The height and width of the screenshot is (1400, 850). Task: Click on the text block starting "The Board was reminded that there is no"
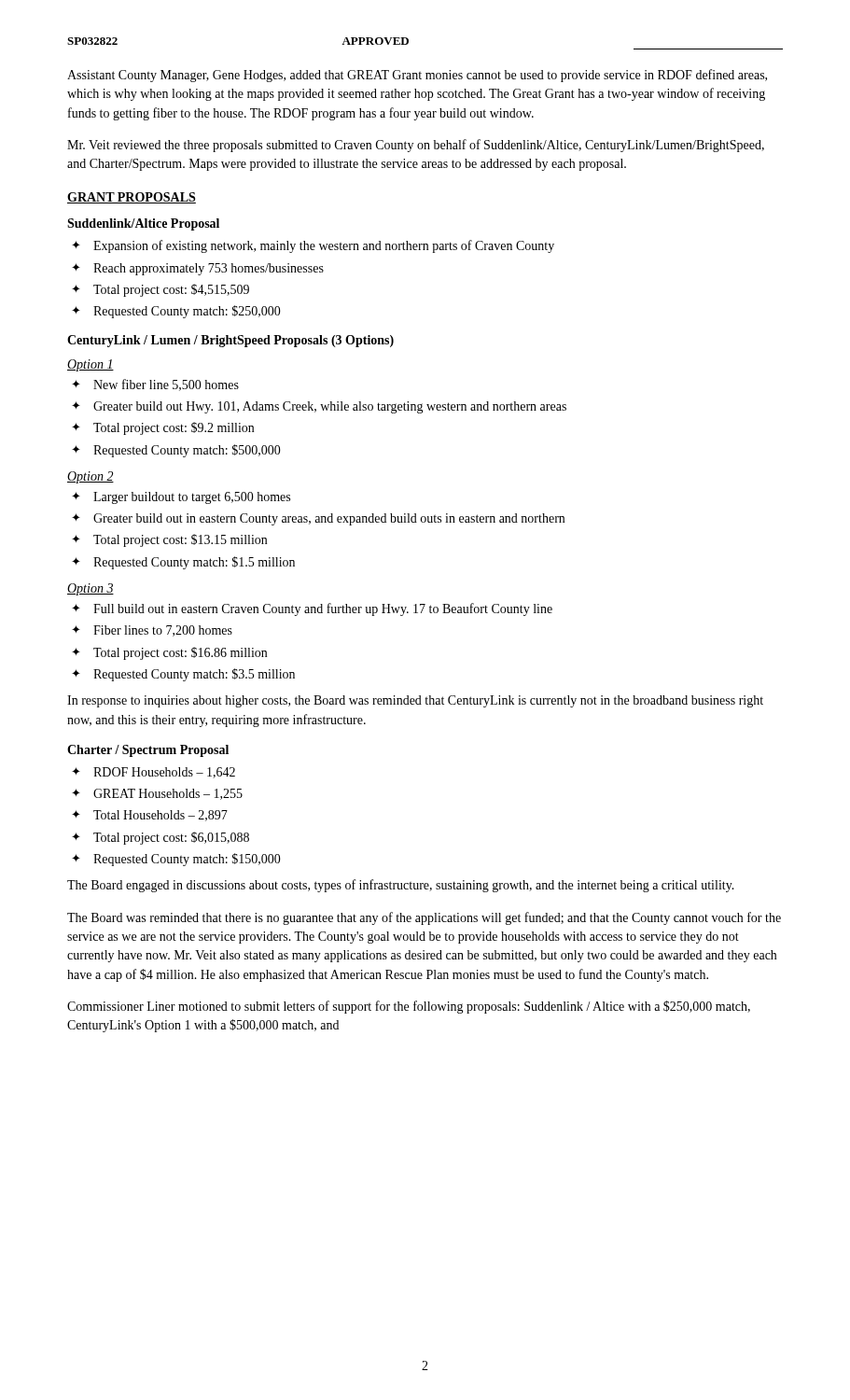point(424,946)
